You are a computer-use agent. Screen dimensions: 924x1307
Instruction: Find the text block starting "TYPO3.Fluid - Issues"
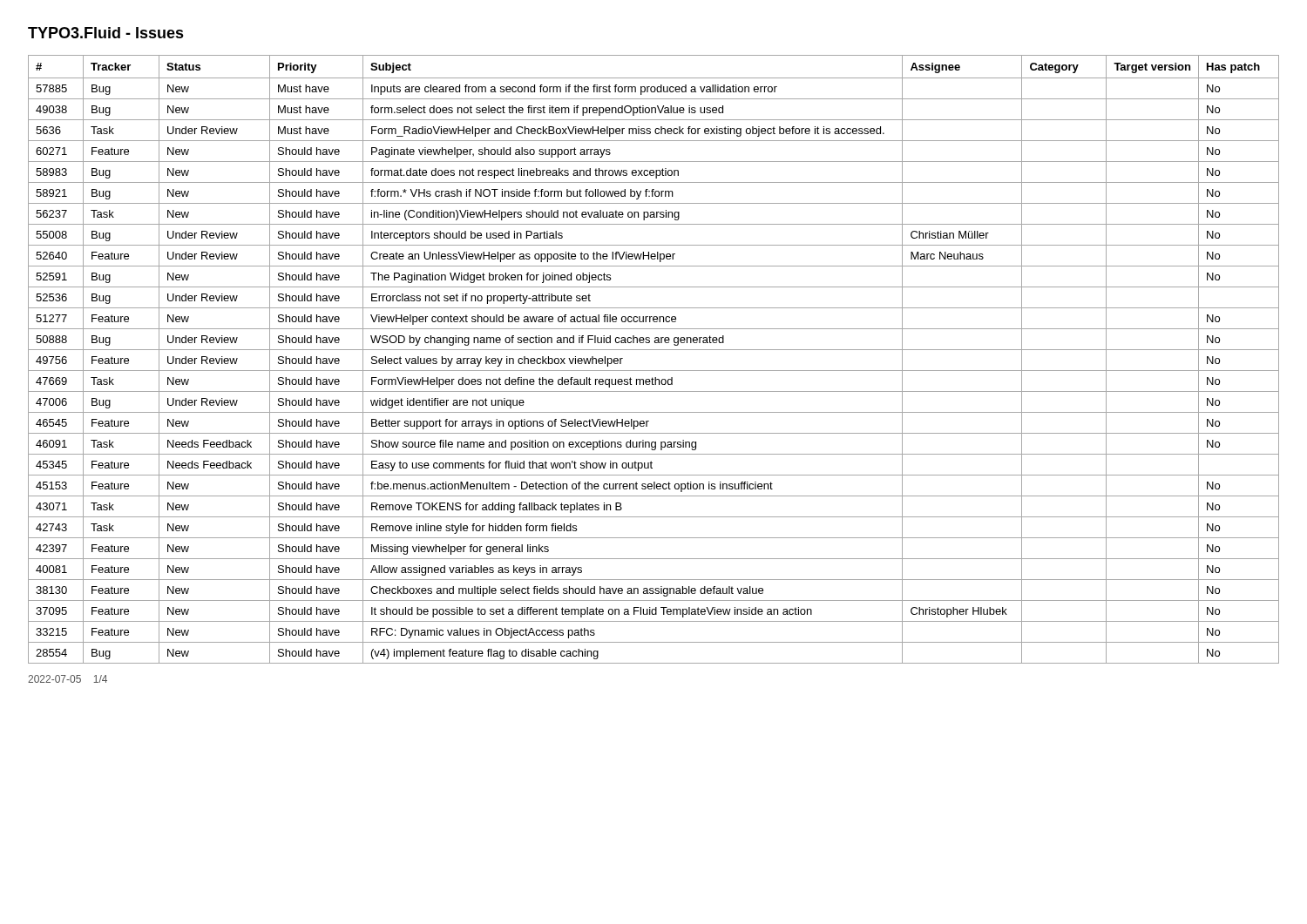[106, 34]
